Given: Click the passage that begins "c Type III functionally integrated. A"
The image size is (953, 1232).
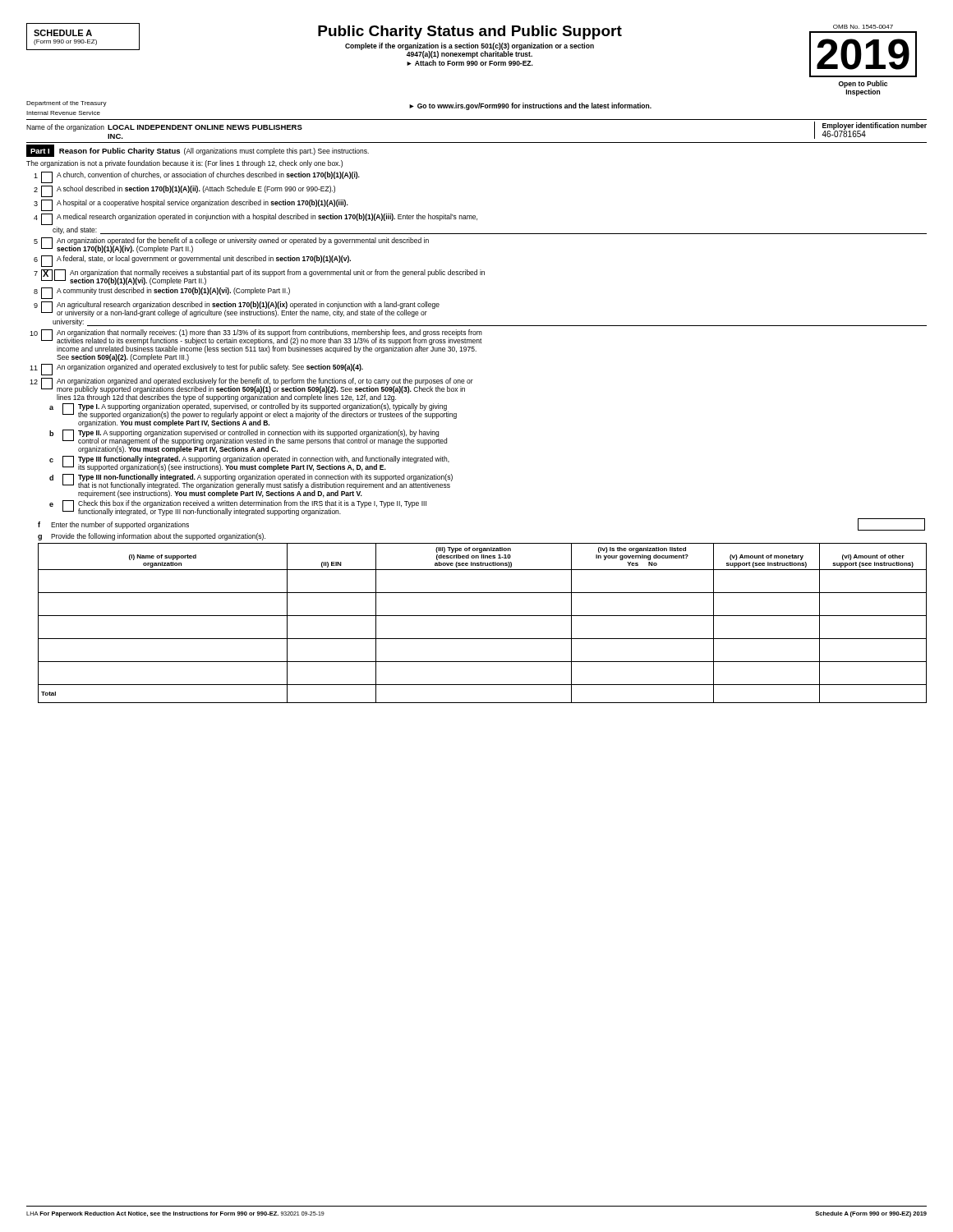Looking at the screenshot, I should pyautogui.click(x=249, y=464).
